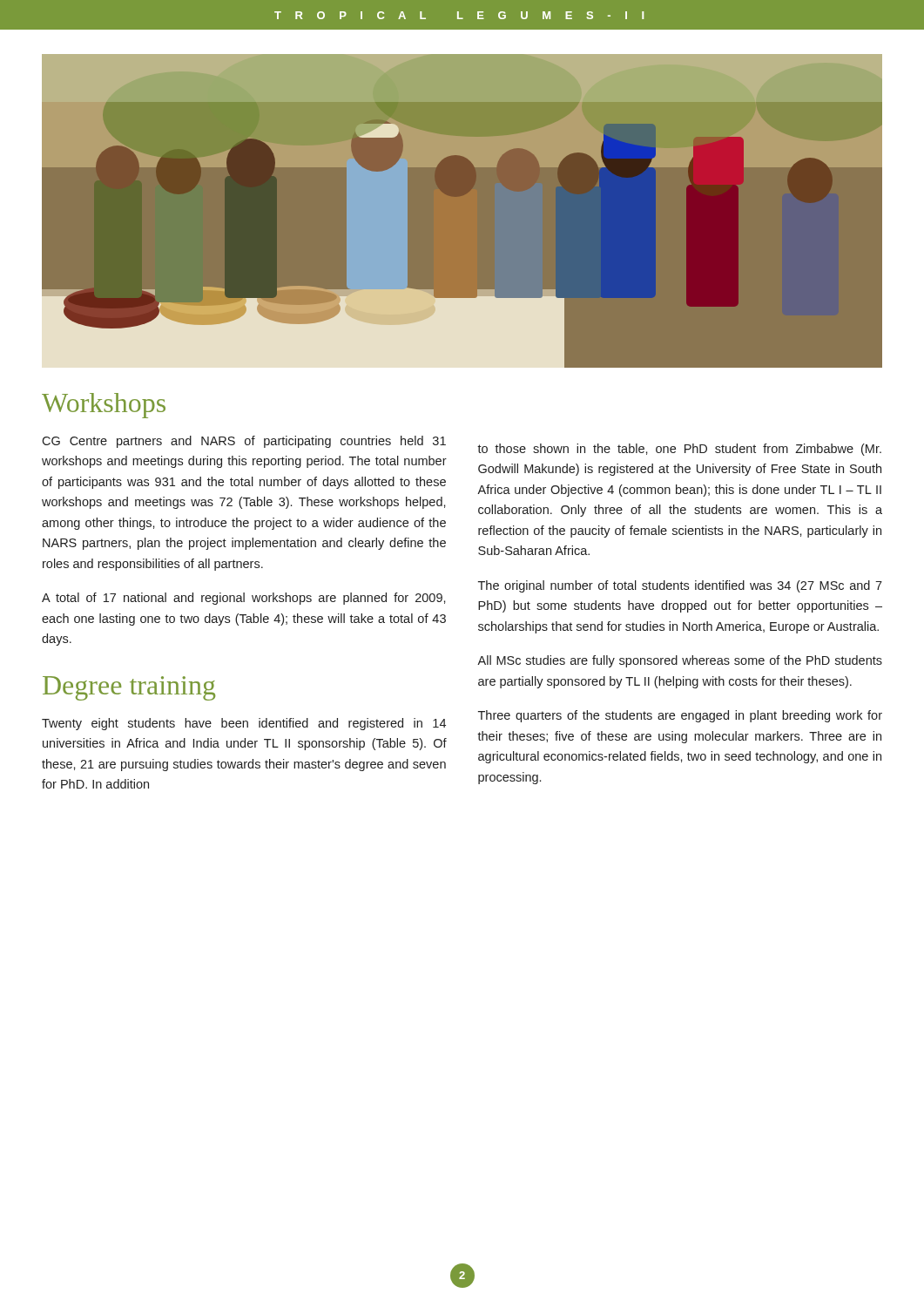Point to the element starting "All MSc studies are"
Screen dimensions: 1307x924
tap(680, 671)
